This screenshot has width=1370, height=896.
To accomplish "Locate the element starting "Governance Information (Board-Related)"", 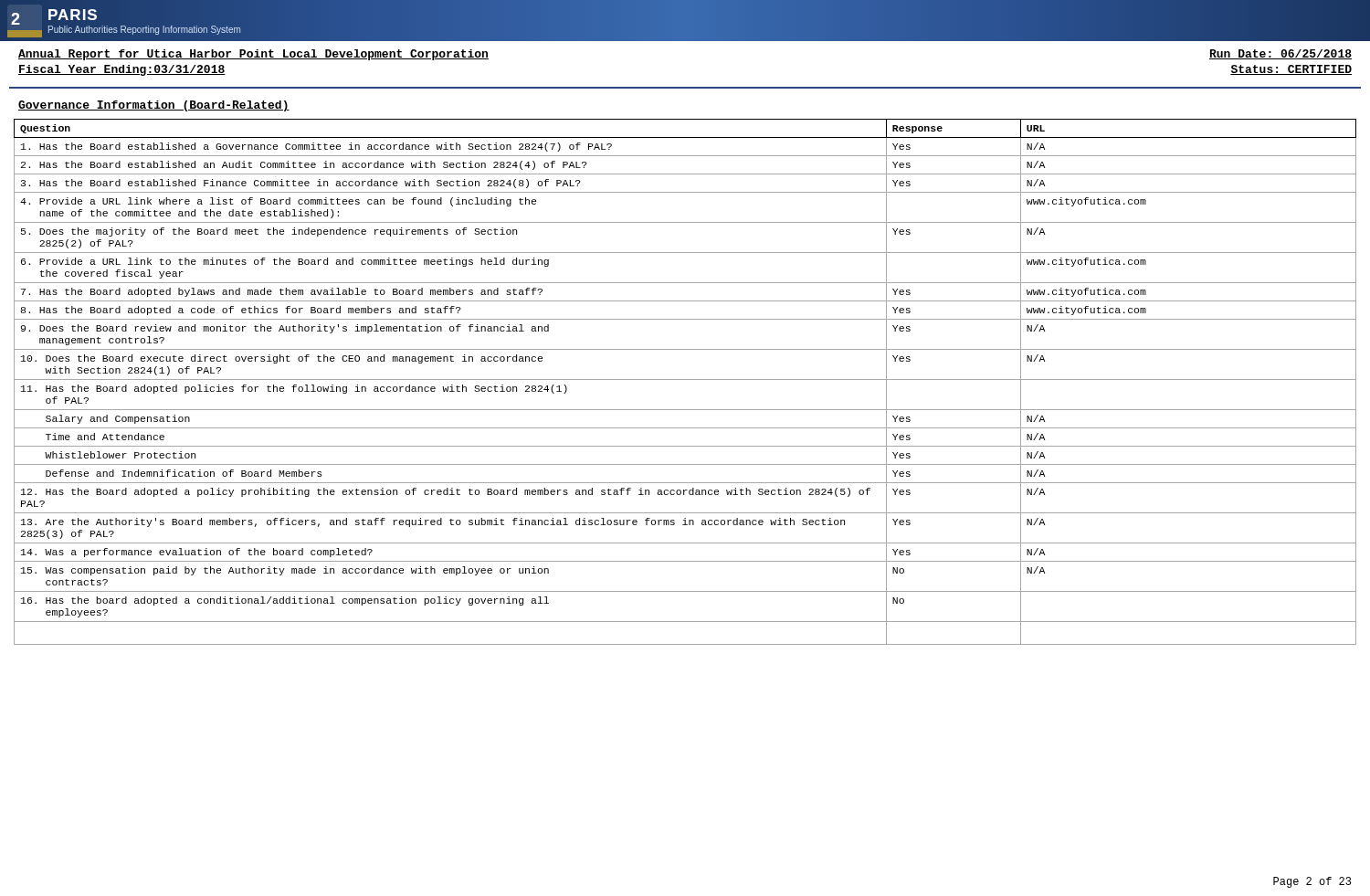I will [x=154, y=106].
